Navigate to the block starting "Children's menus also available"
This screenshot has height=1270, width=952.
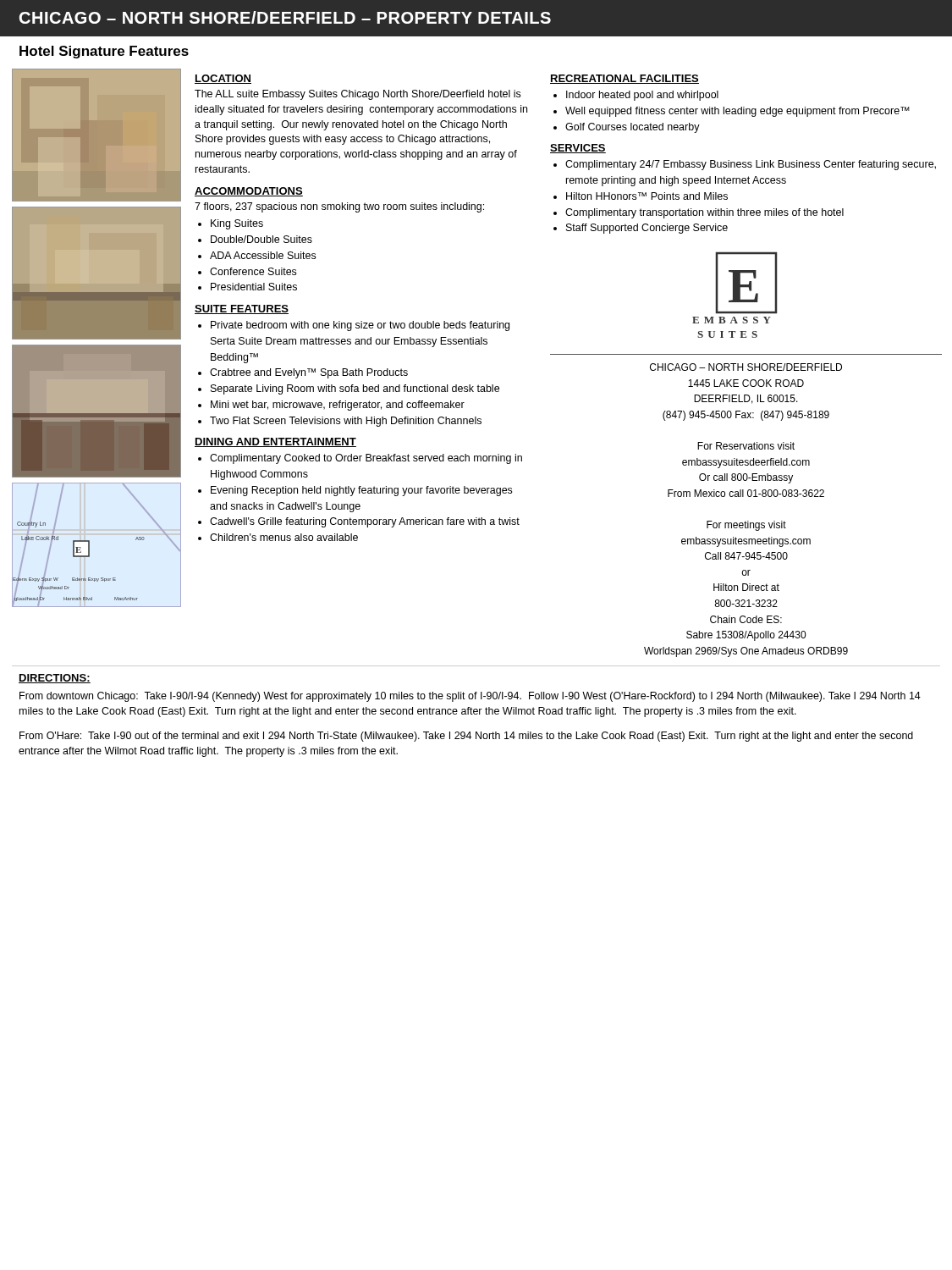pos(284,538)
